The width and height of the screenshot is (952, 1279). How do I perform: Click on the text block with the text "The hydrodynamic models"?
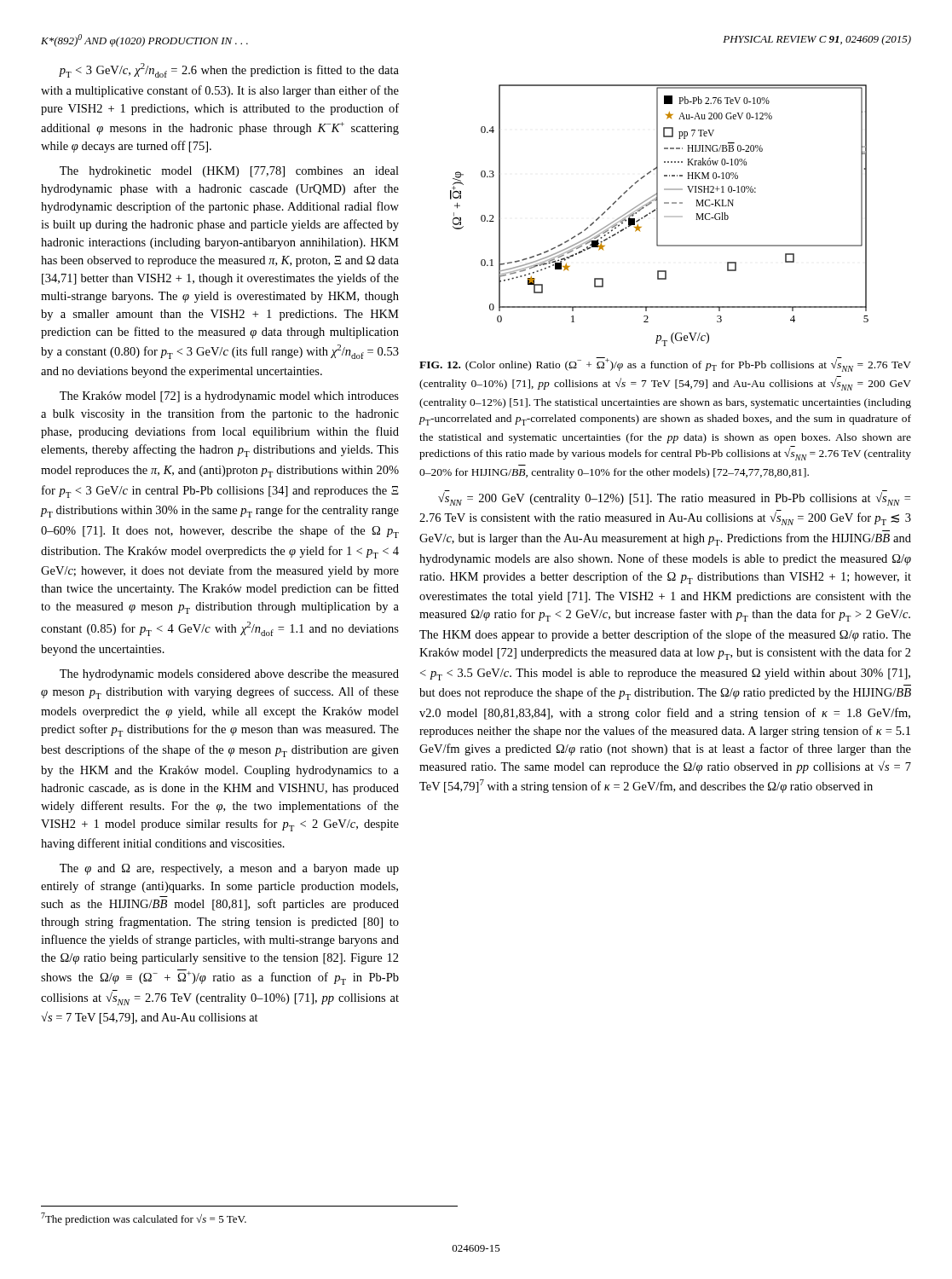tap(220, 759)
